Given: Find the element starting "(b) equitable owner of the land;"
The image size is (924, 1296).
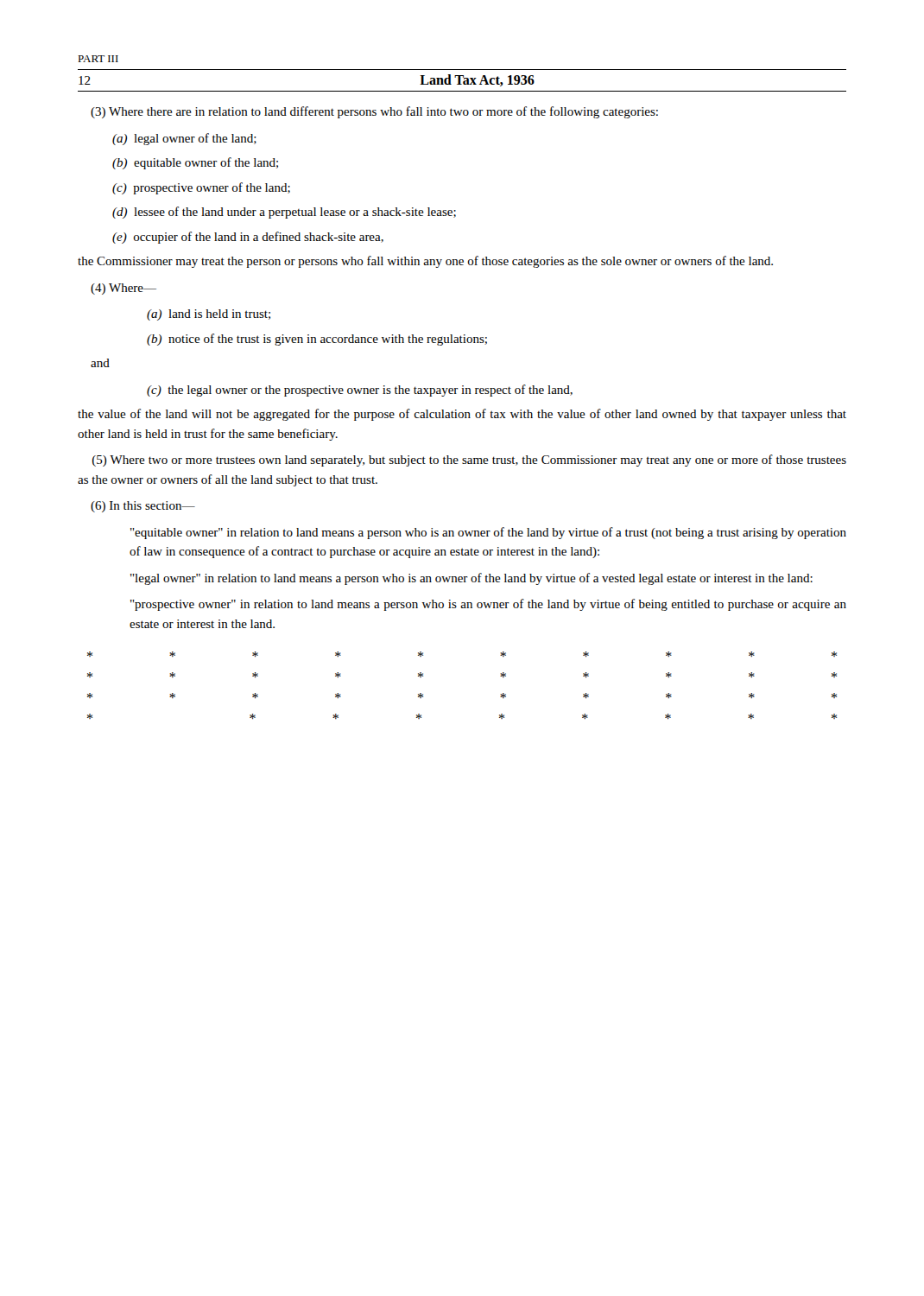Looking at the screenshot, I should [196, 162].
